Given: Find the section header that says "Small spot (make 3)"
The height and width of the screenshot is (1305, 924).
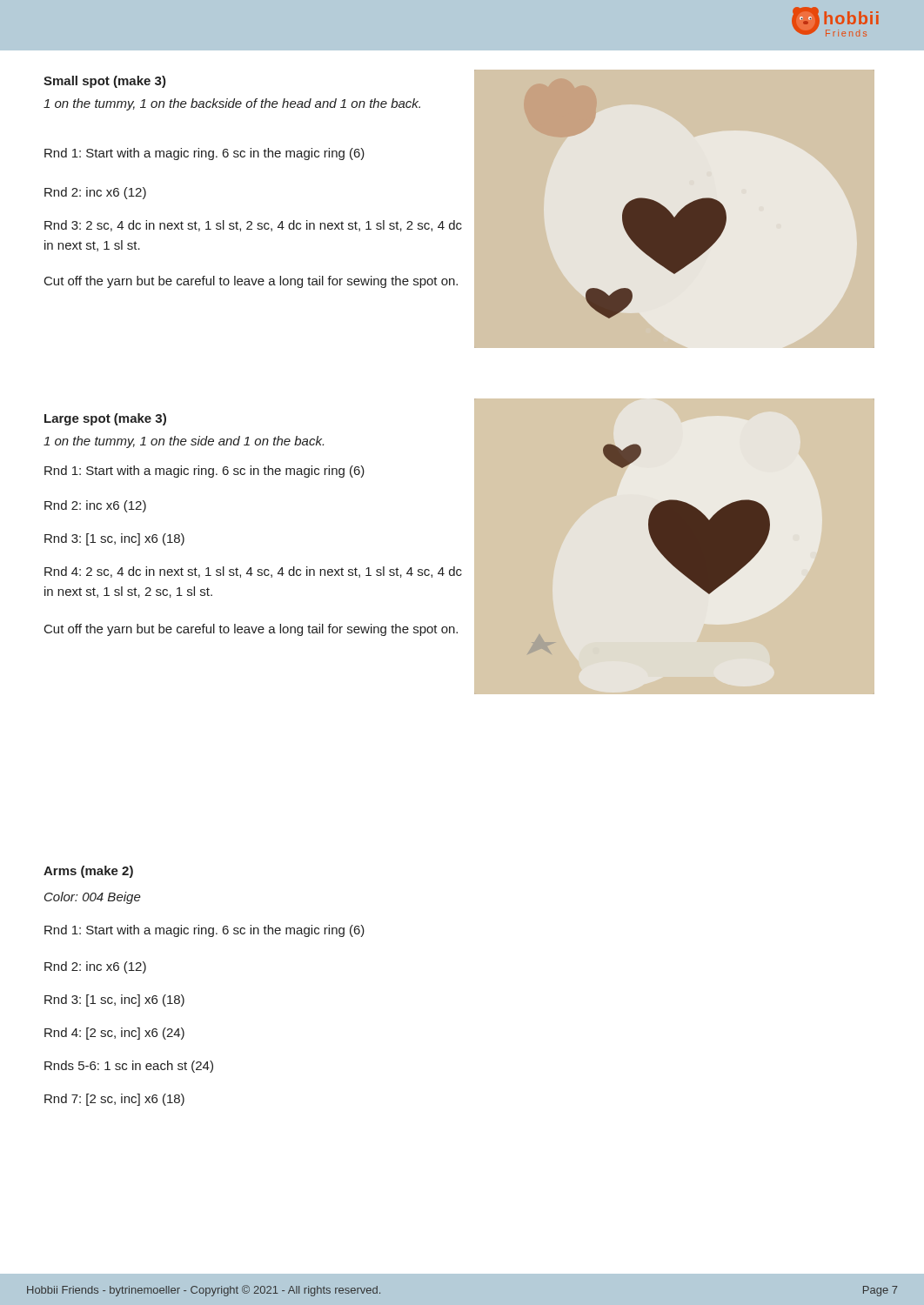Looking at the screenshot, I should [x=105, y=82].
